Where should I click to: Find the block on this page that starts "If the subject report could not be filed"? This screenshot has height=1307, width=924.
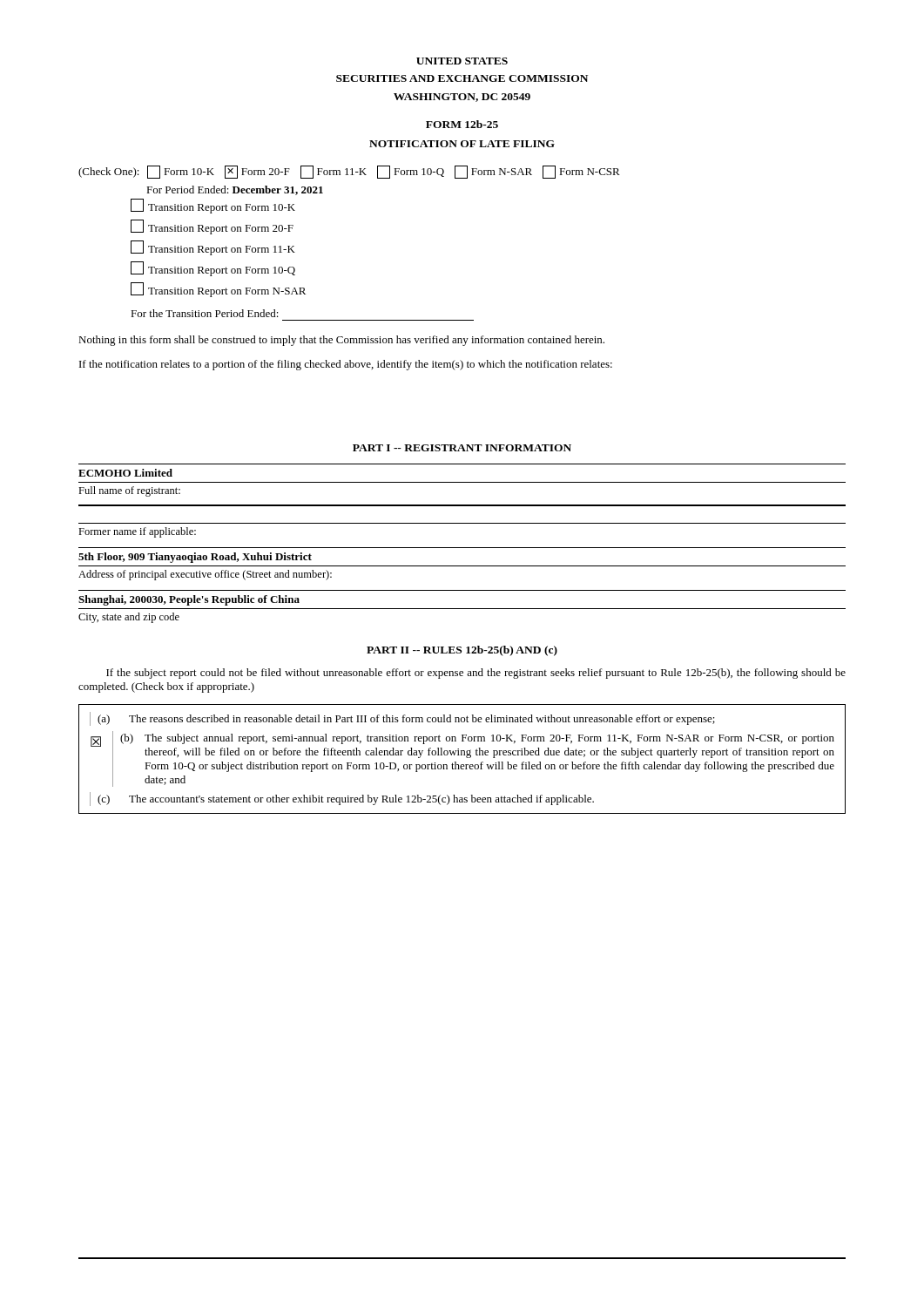pyautogui.click(x=462, y=680)
